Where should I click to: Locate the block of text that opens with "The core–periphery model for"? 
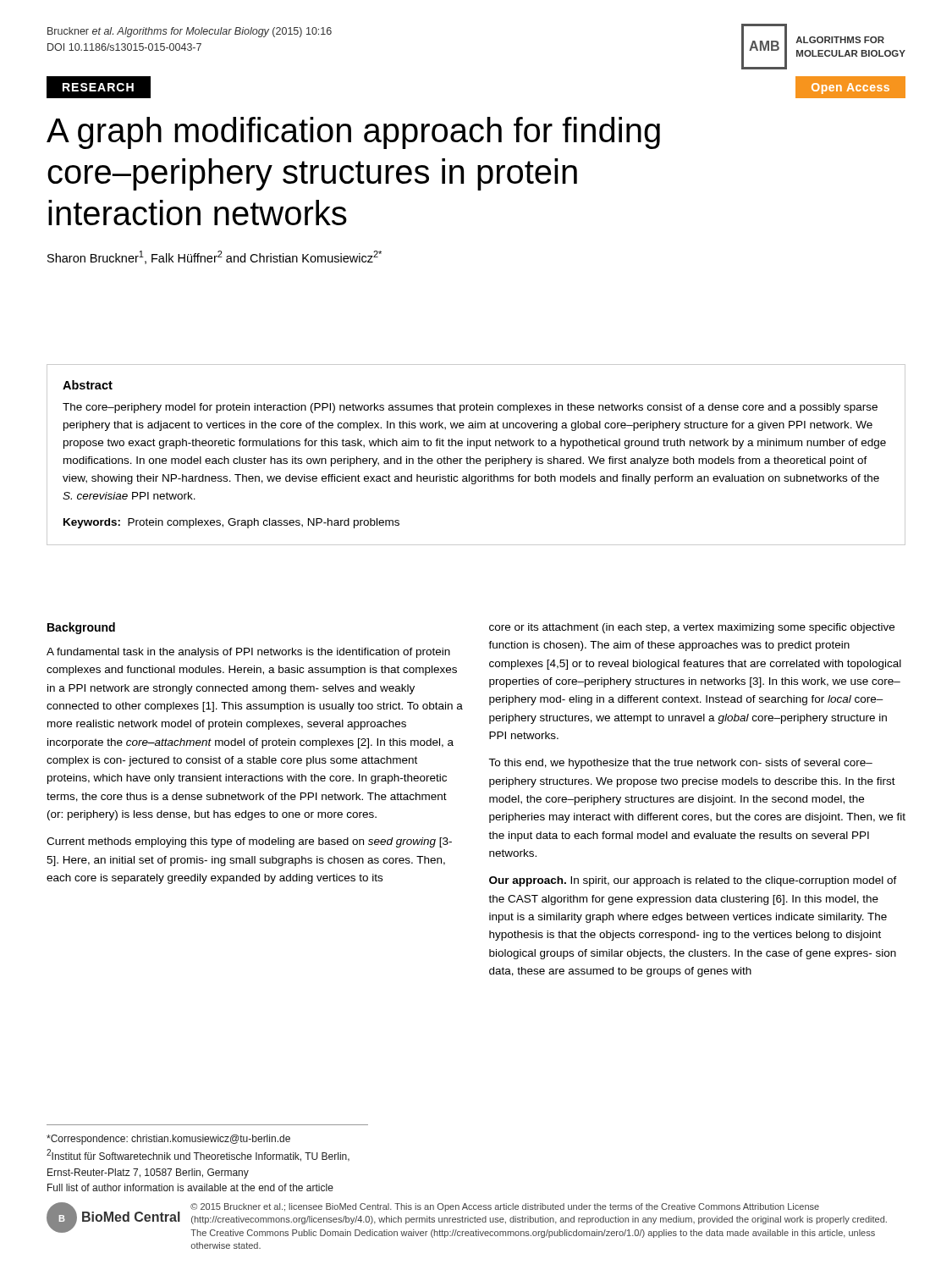476,466
